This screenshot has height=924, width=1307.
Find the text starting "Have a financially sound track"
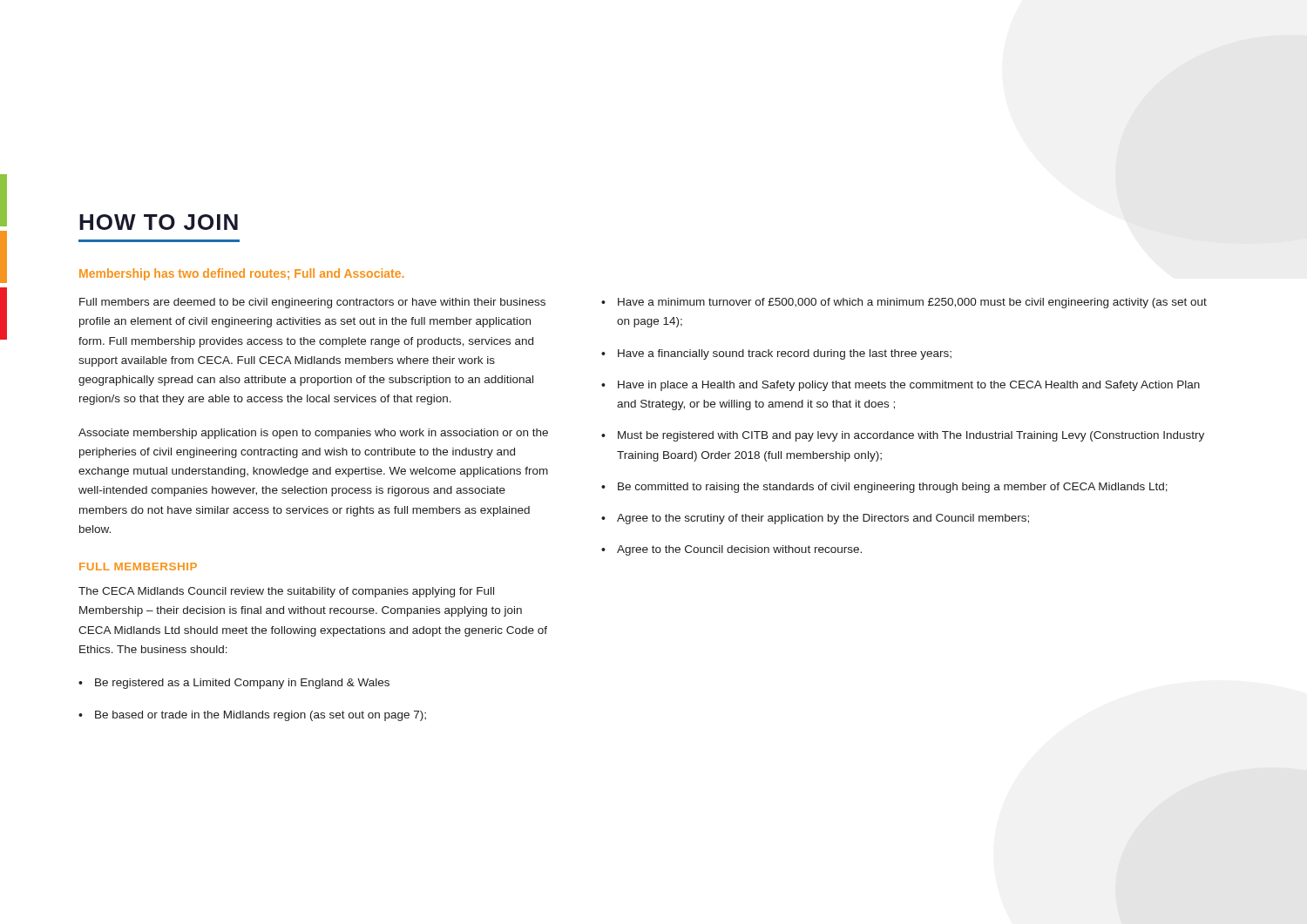[785, 353]
